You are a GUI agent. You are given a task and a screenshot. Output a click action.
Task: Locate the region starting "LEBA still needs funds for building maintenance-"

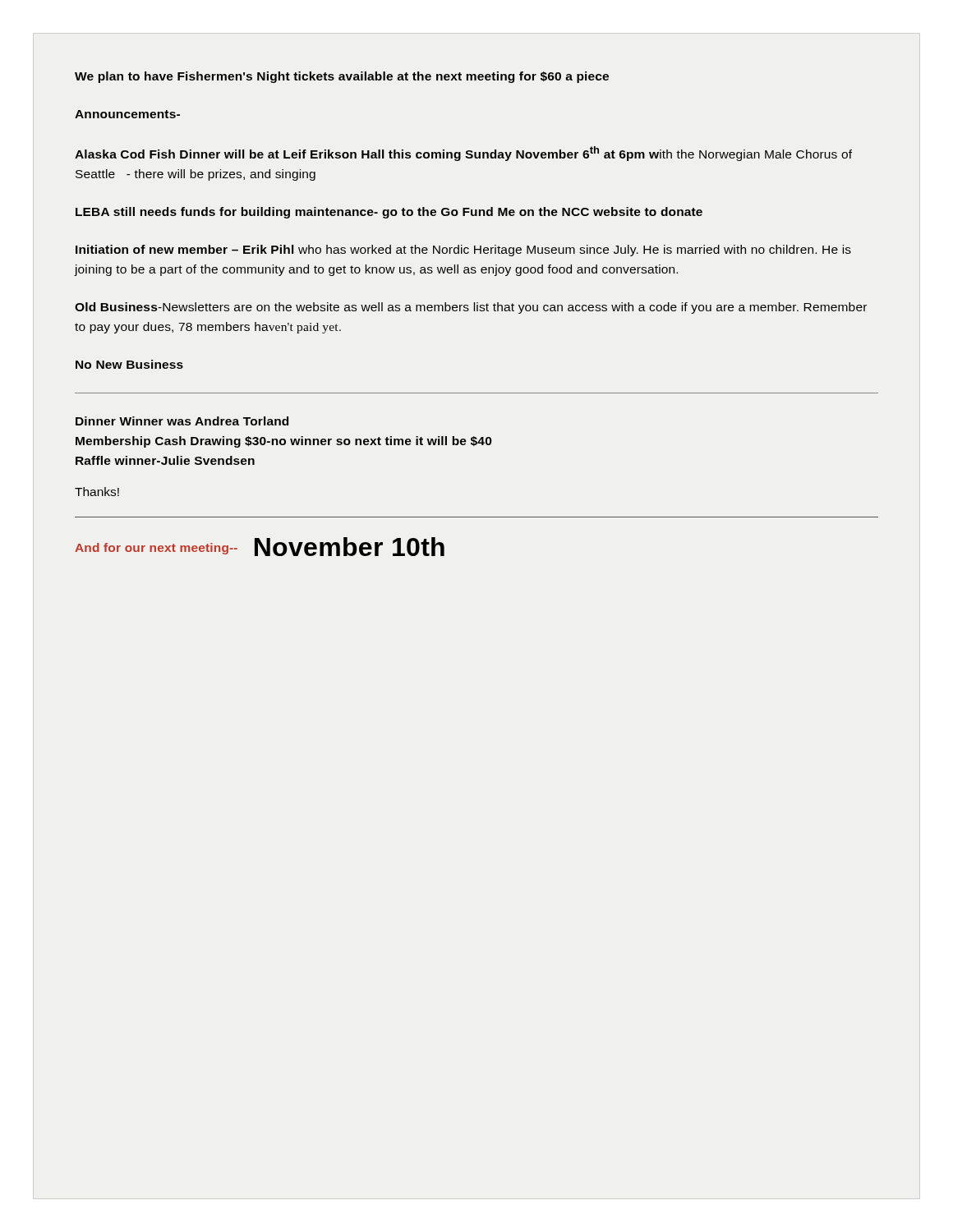389,212
